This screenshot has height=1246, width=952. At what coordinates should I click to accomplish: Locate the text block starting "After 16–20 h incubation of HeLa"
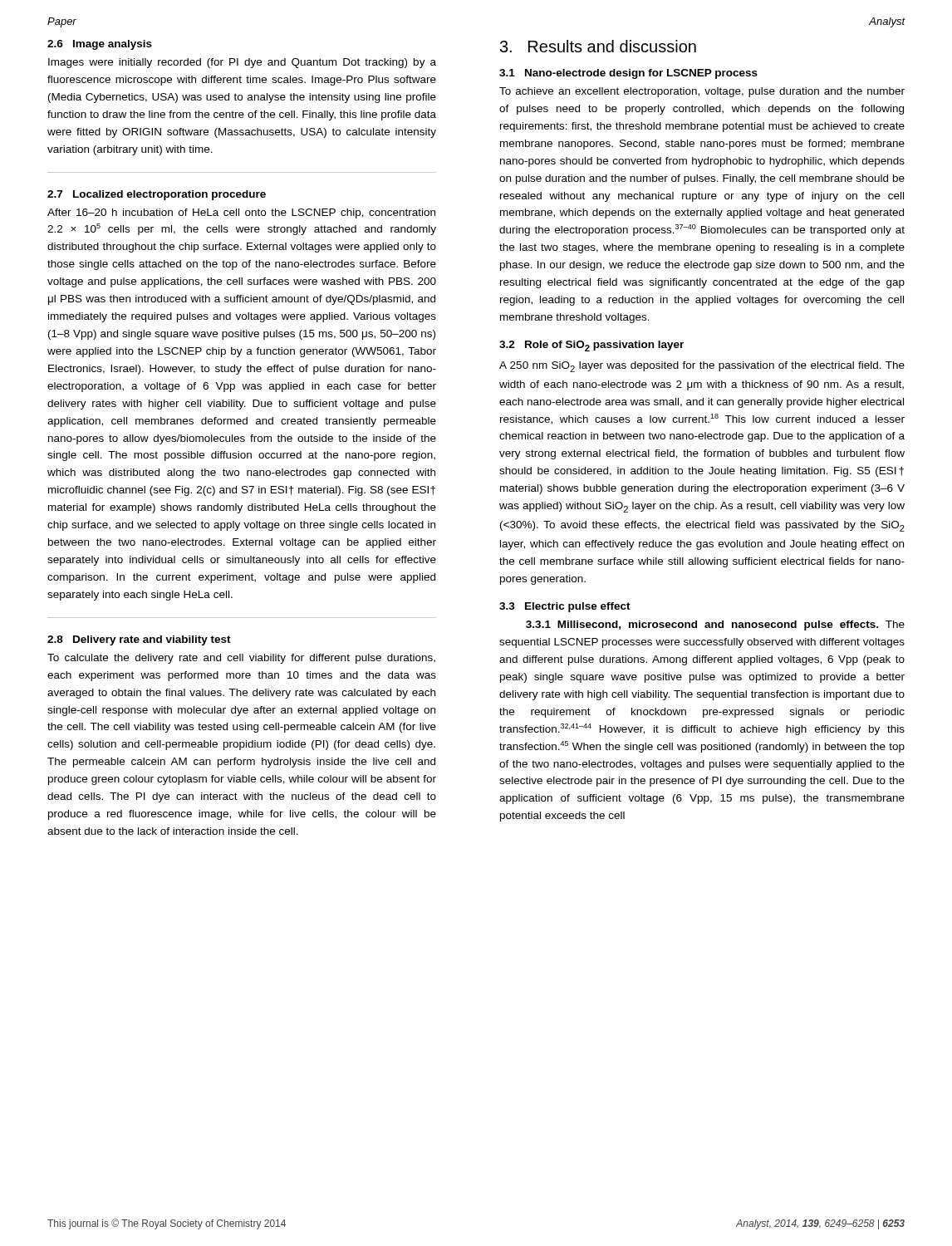click(242, 403)
